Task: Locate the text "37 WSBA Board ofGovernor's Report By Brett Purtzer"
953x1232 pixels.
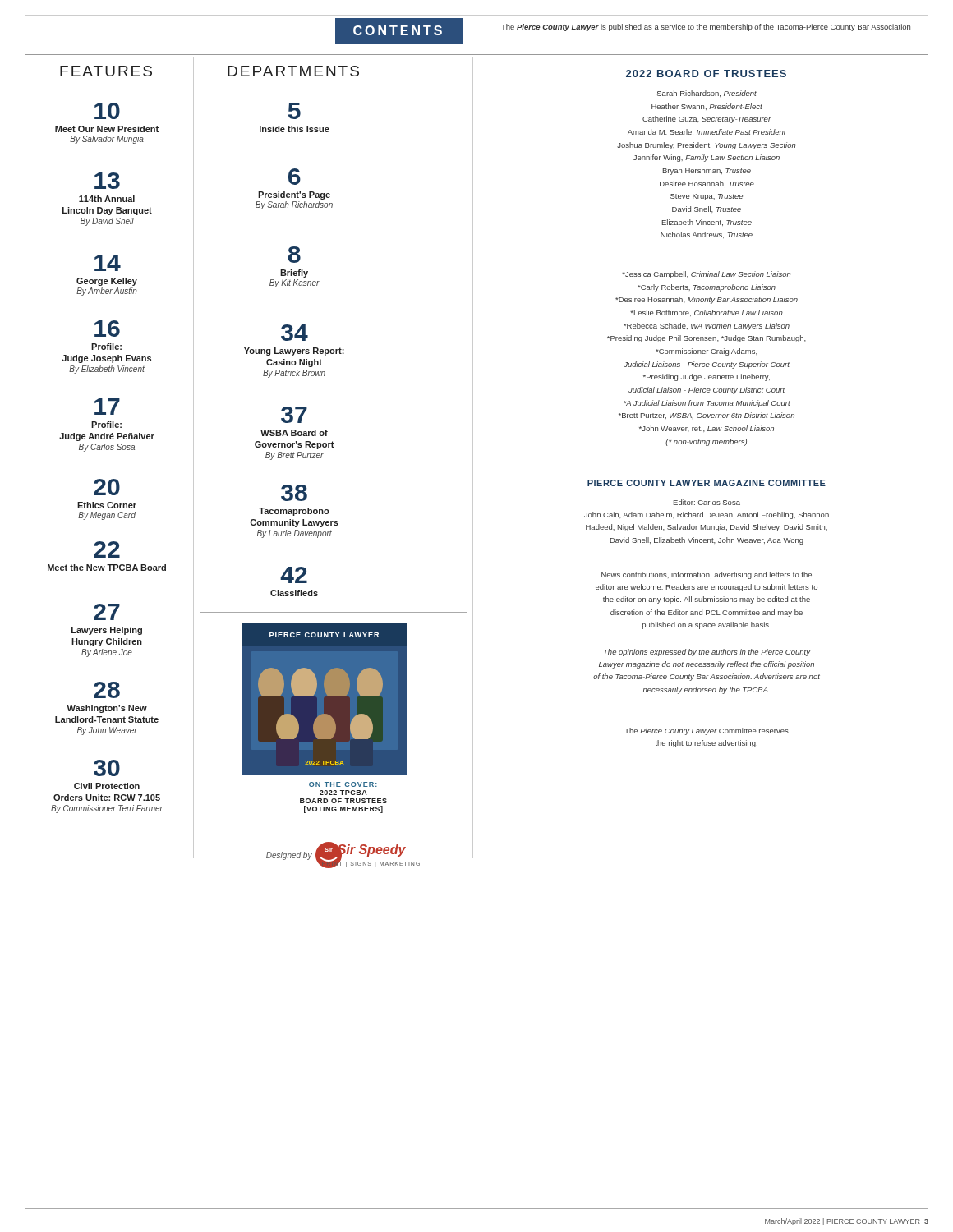Action: (294, 431)
